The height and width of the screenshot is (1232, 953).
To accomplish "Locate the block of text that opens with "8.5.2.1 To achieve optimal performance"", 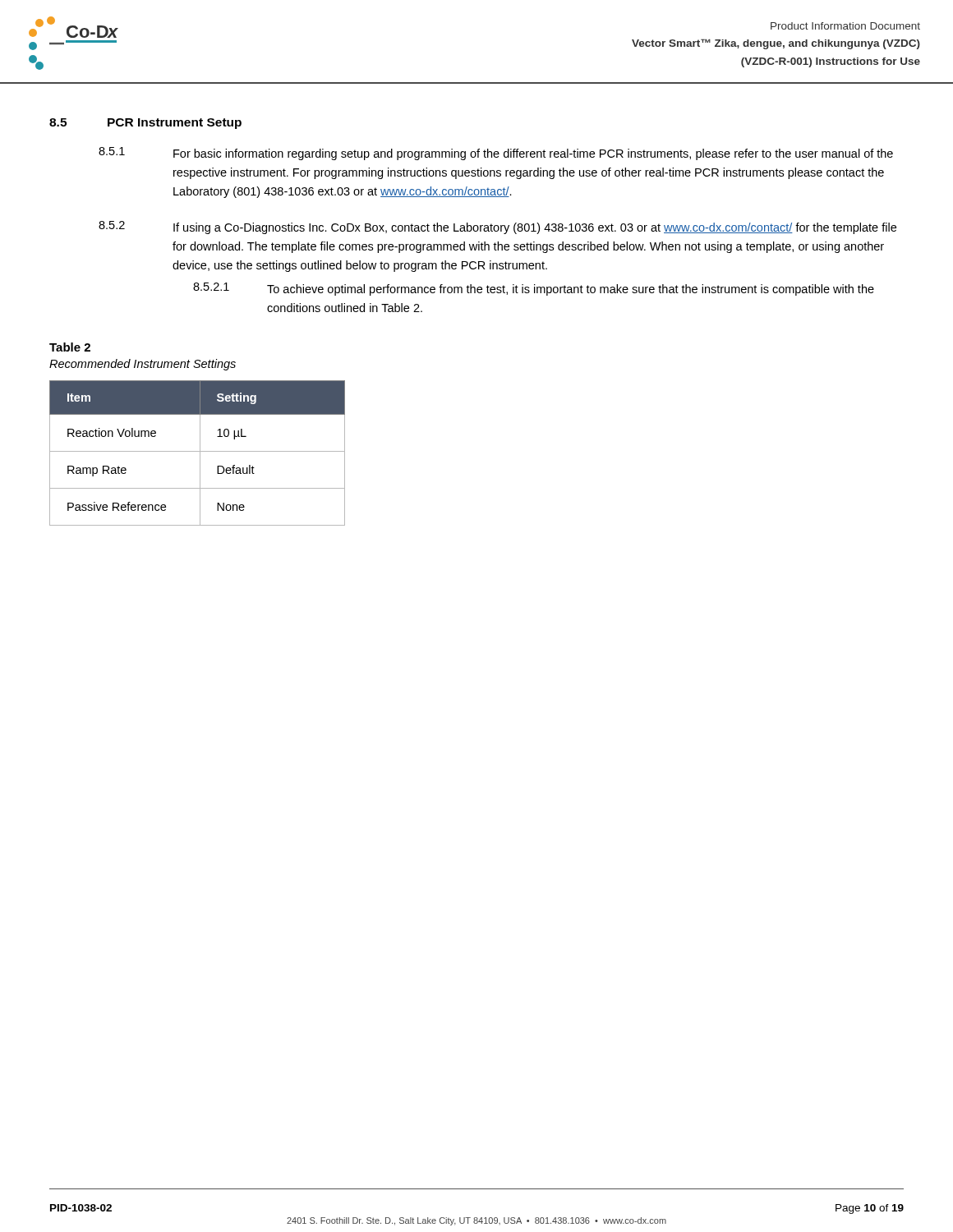I will tap(548, 299).
